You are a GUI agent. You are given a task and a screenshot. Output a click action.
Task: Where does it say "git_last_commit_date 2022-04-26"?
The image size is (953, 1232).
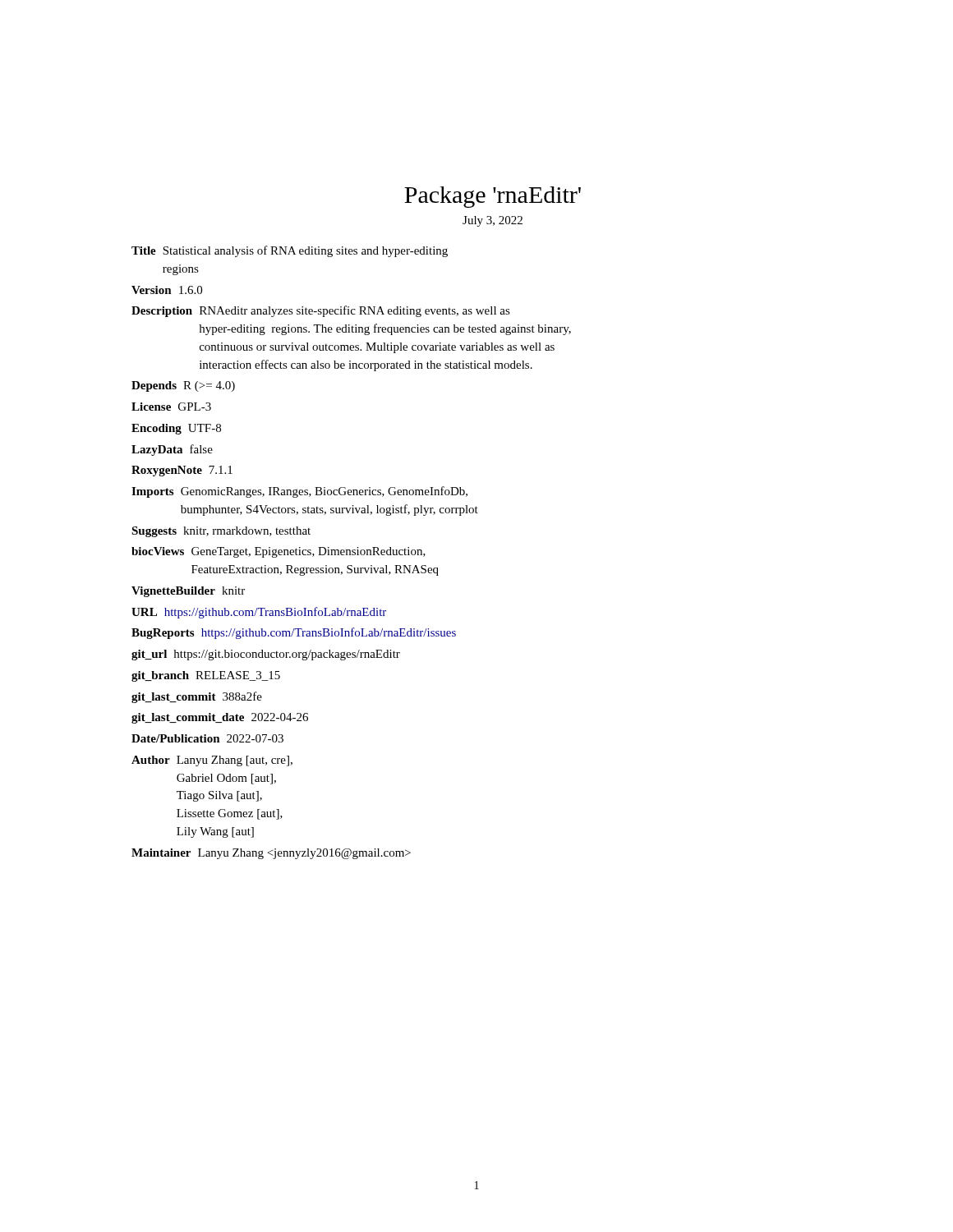coord(220,718)
